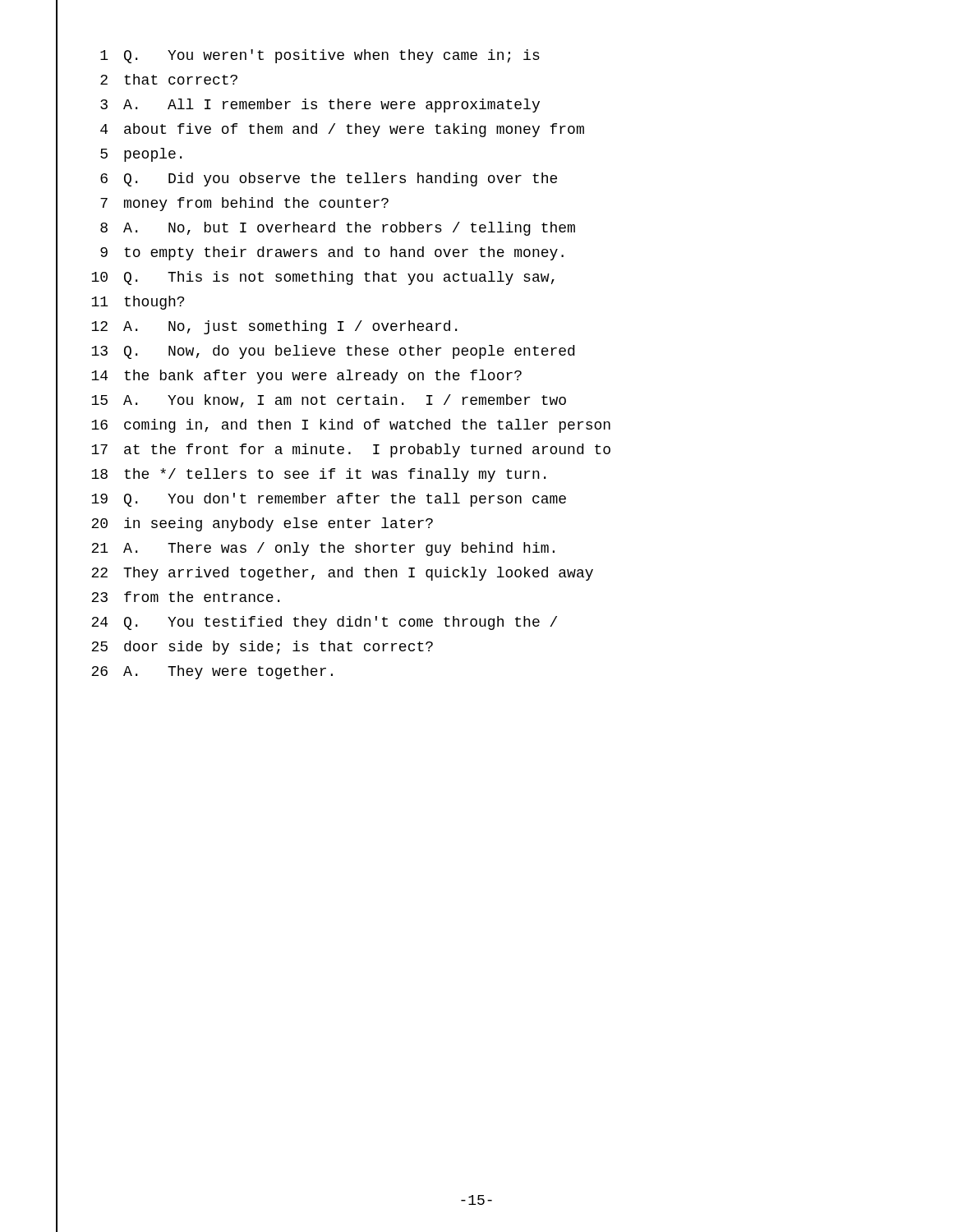
Task: Find the text block starting "2 that correct?"
Action: 169,79
